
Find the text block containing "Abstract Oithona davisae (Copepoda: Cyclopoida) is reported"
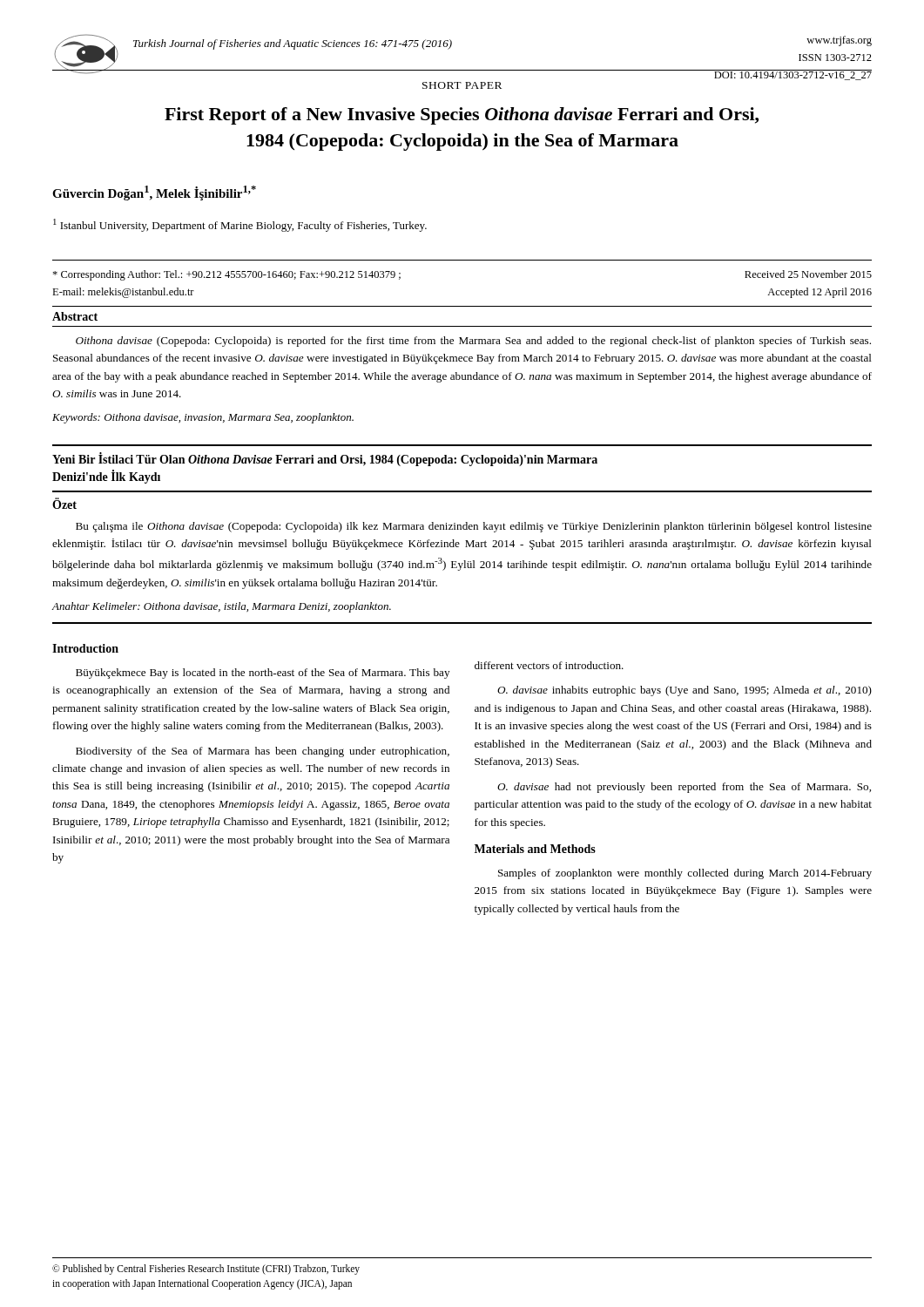pos(462,367)
